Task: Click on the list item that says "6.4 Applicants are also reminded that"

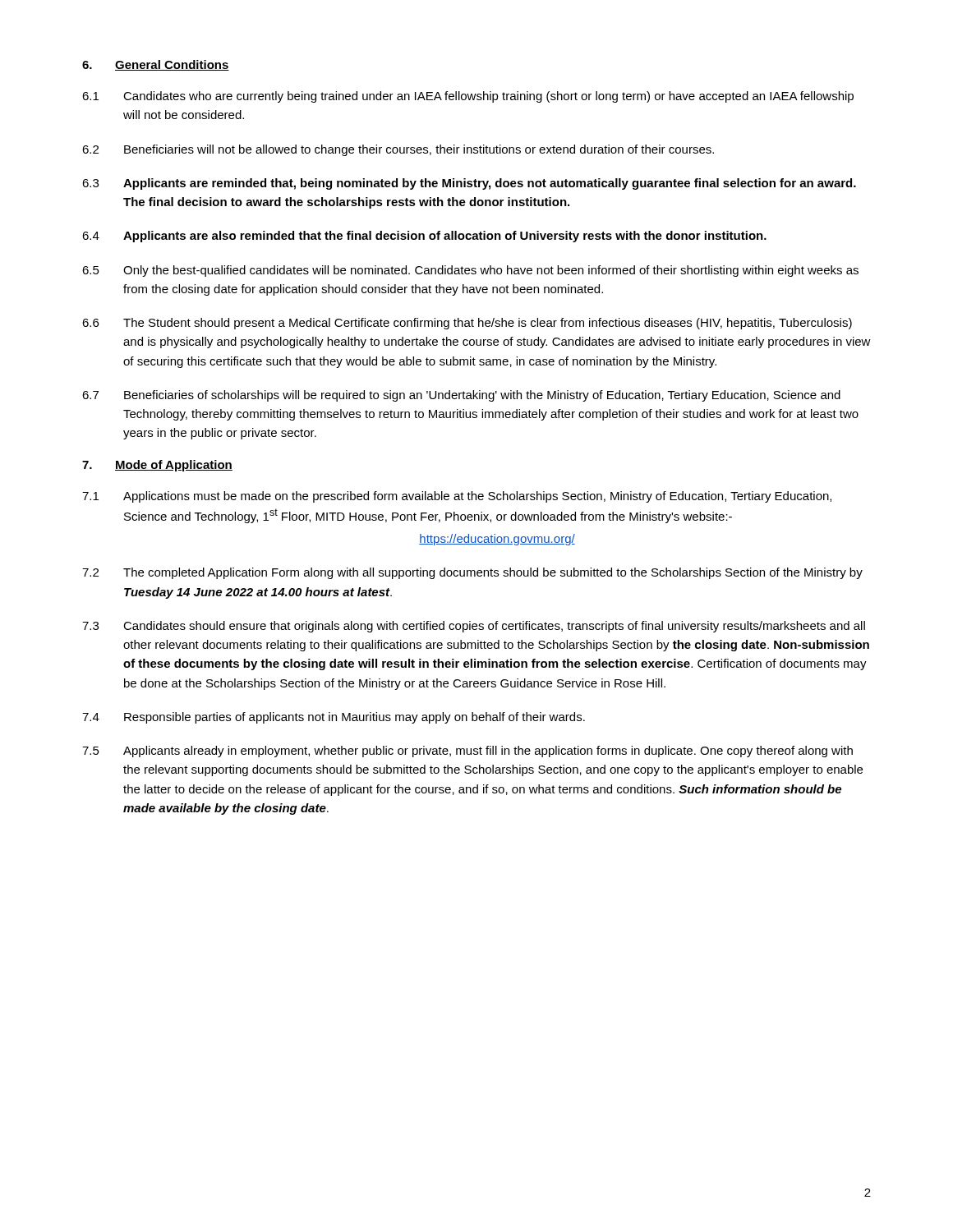Action: tap(476, 236)
